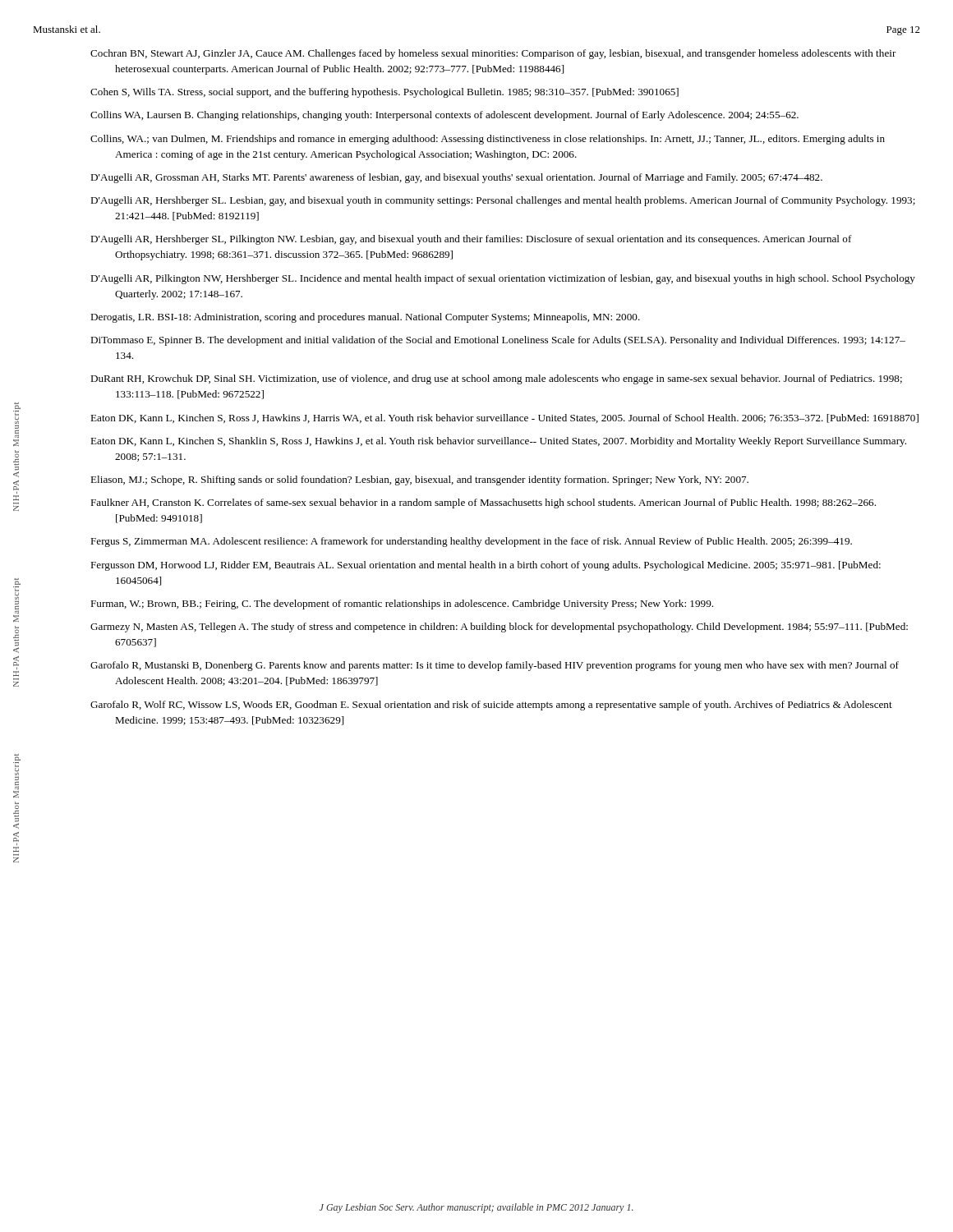Screen dimensions: 1232x953
Task: Point to the block starting "D'Augelli AR, Pilkington NW, Hershberger SL. Incidence and"
Action: click(503, 286)
